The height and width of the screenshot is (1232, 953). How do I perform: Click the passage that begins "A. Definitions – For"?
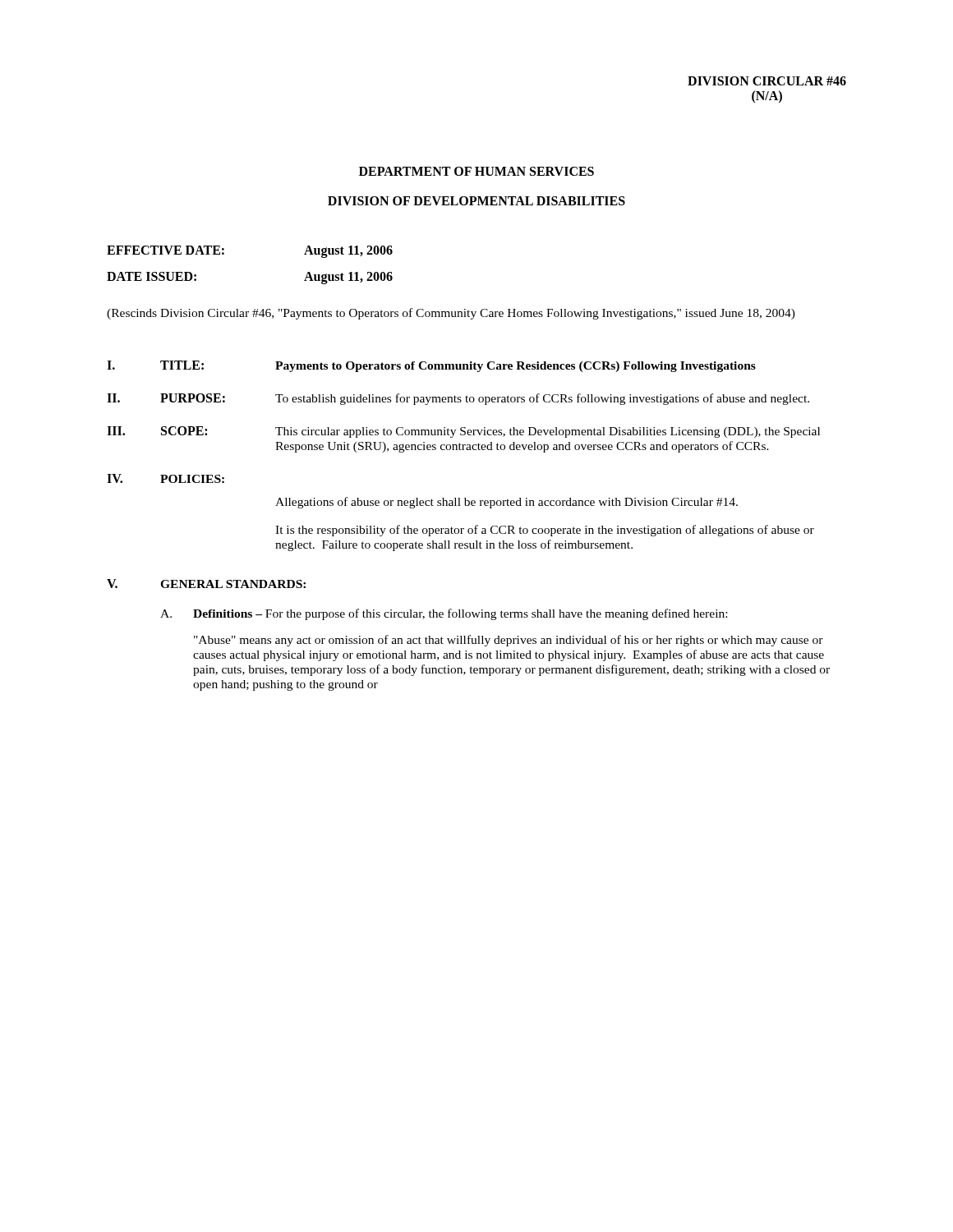click(x=503, y=614)
